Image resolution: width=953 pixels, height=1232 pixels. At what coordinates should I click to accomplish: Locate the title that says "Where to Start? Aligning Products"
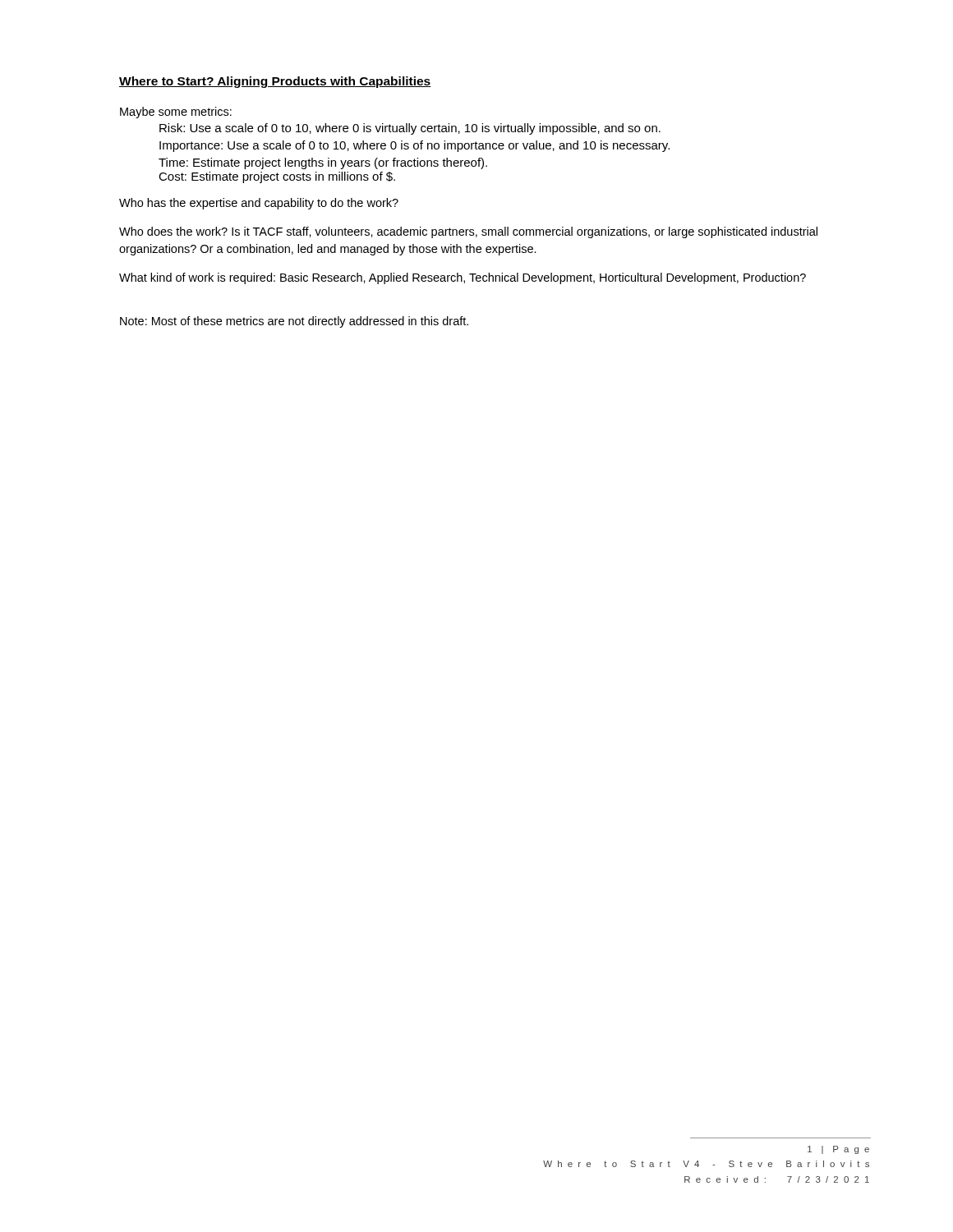click(x=275, y=81)
